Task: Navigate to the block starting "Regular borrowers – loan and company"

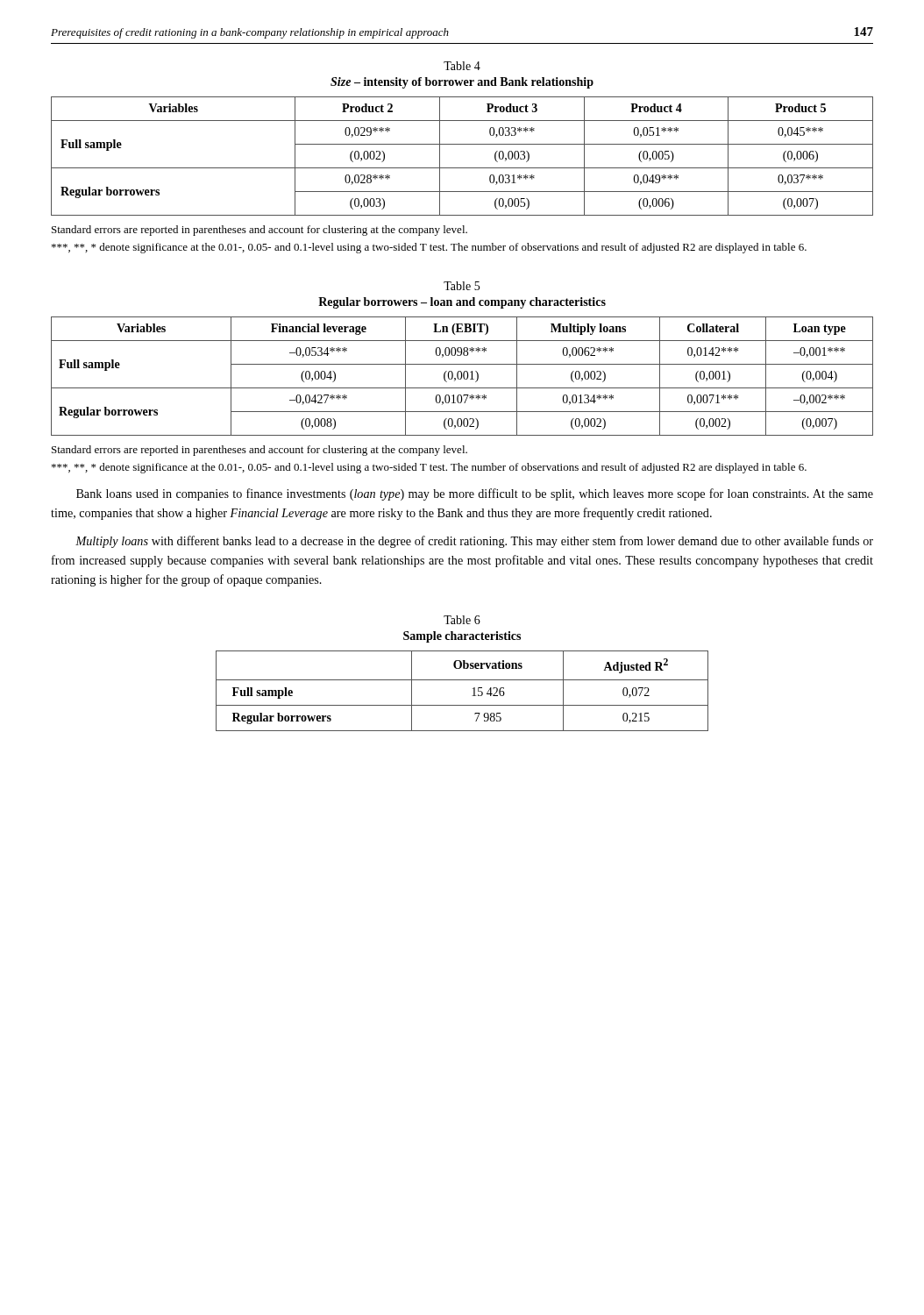Action: [462, 302]
